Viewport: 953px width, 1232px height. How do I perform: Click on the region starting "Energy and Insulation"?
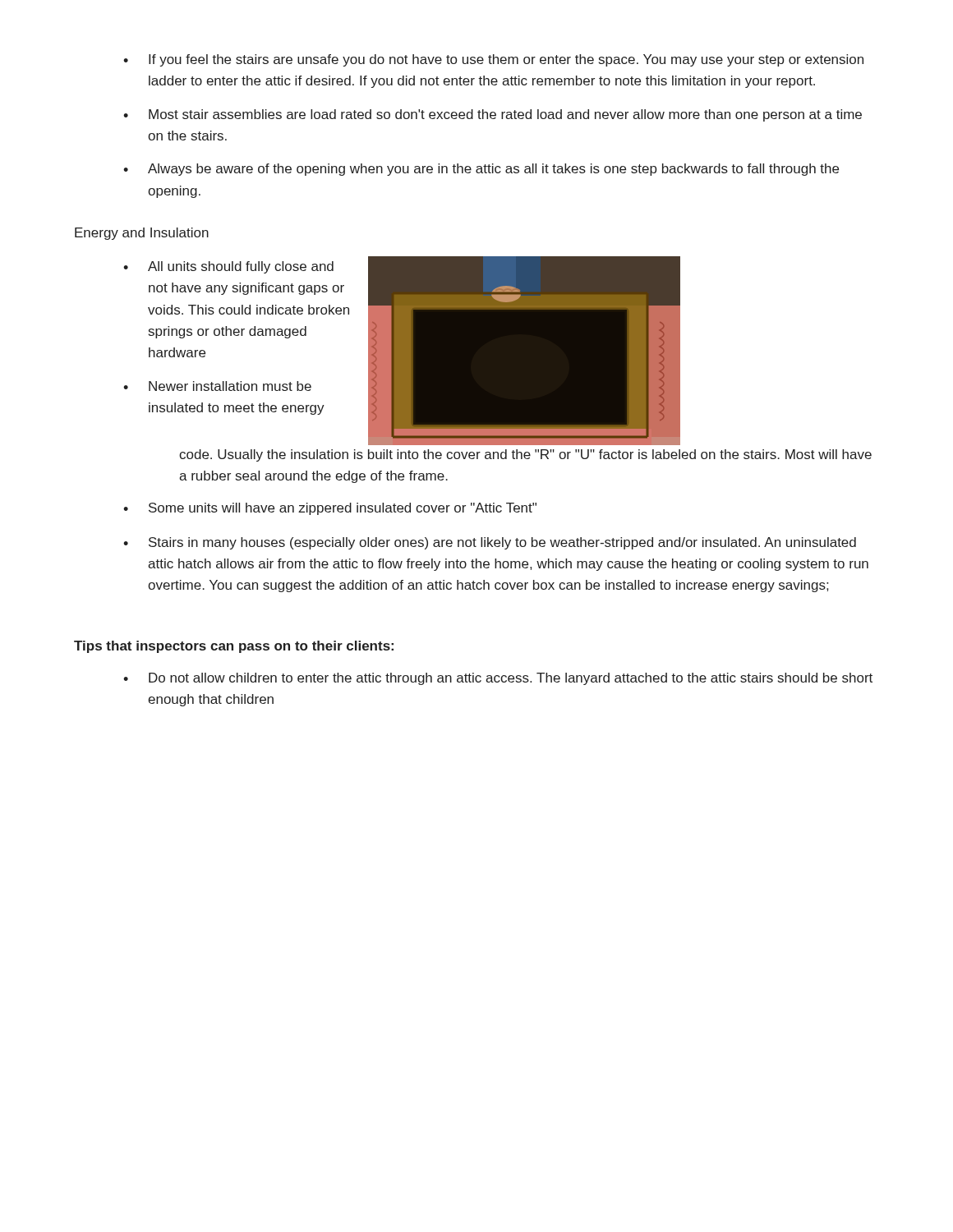(142, 233)
